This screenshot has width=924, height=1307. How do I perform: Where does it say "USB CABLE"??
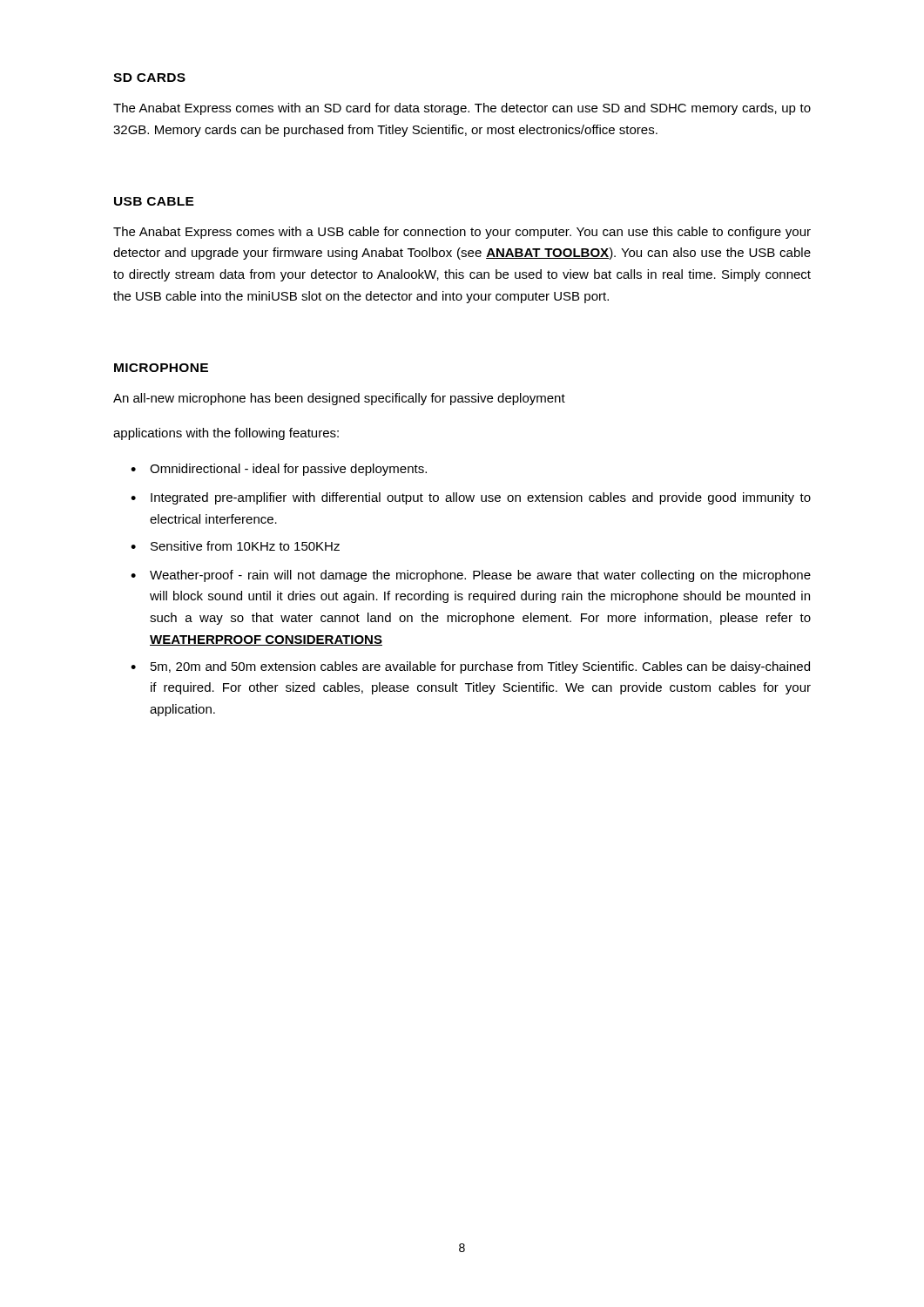(154, 200)
